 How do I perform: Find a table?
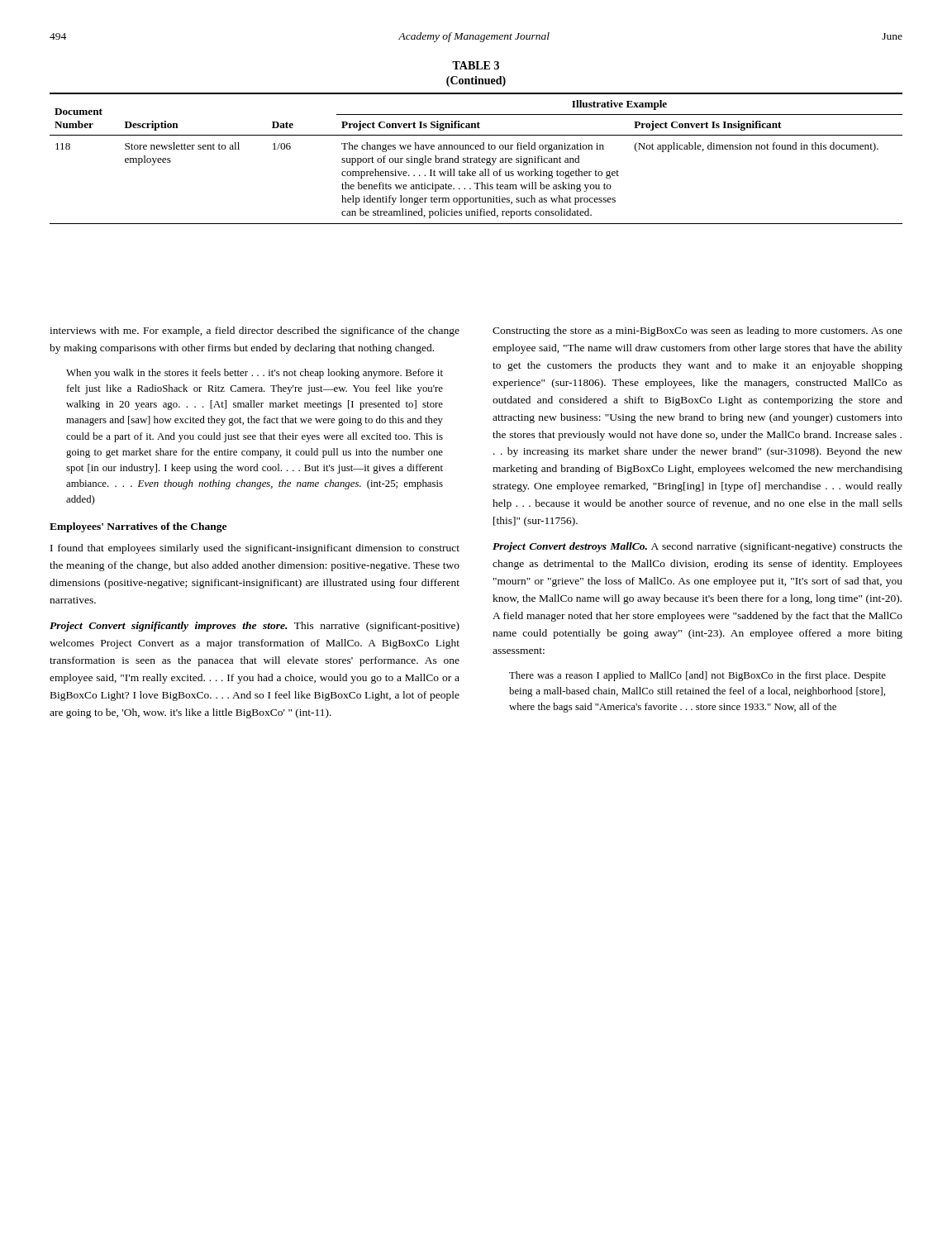click(476, 158)
